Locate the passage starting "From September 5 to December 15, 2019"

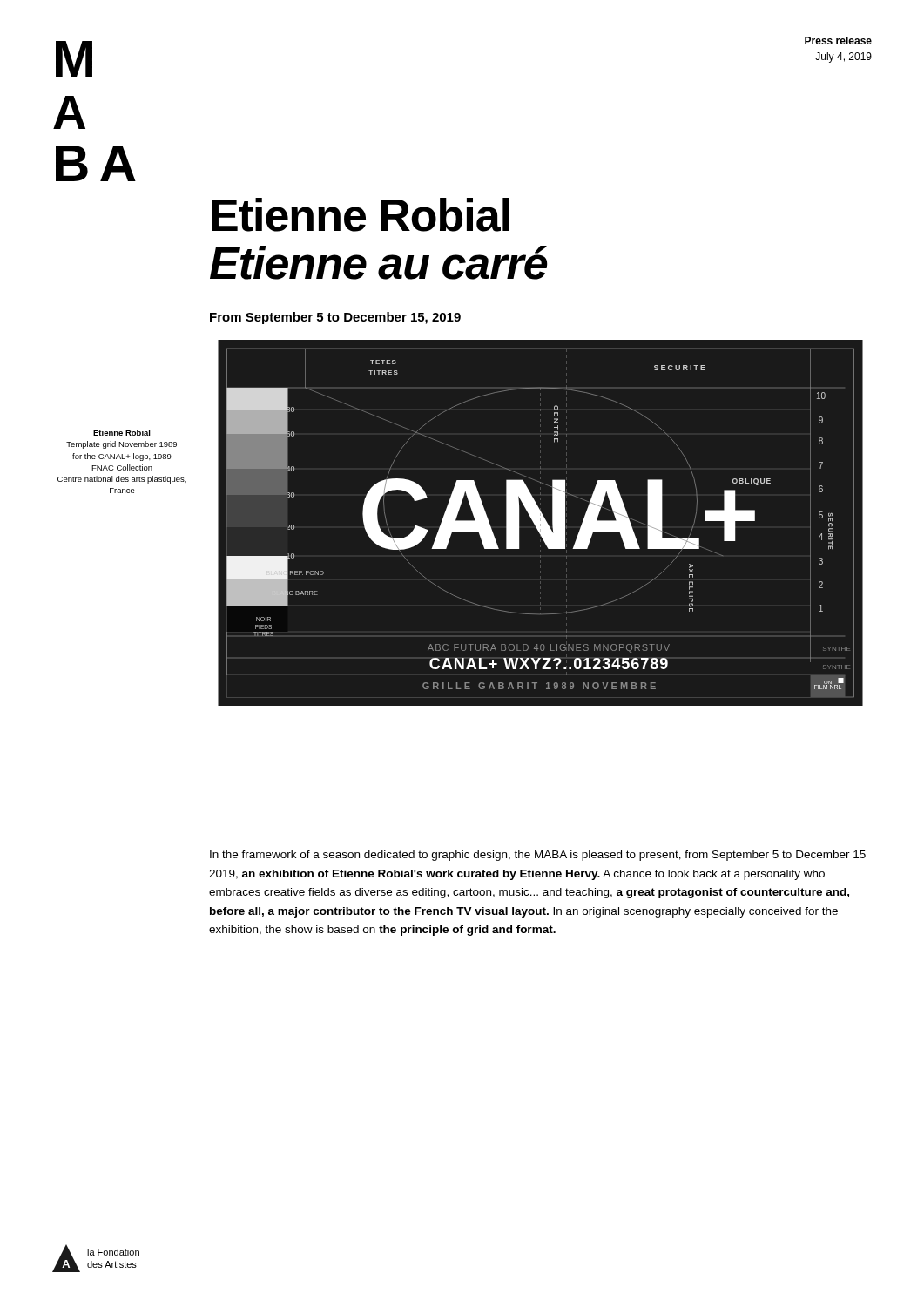335,317
